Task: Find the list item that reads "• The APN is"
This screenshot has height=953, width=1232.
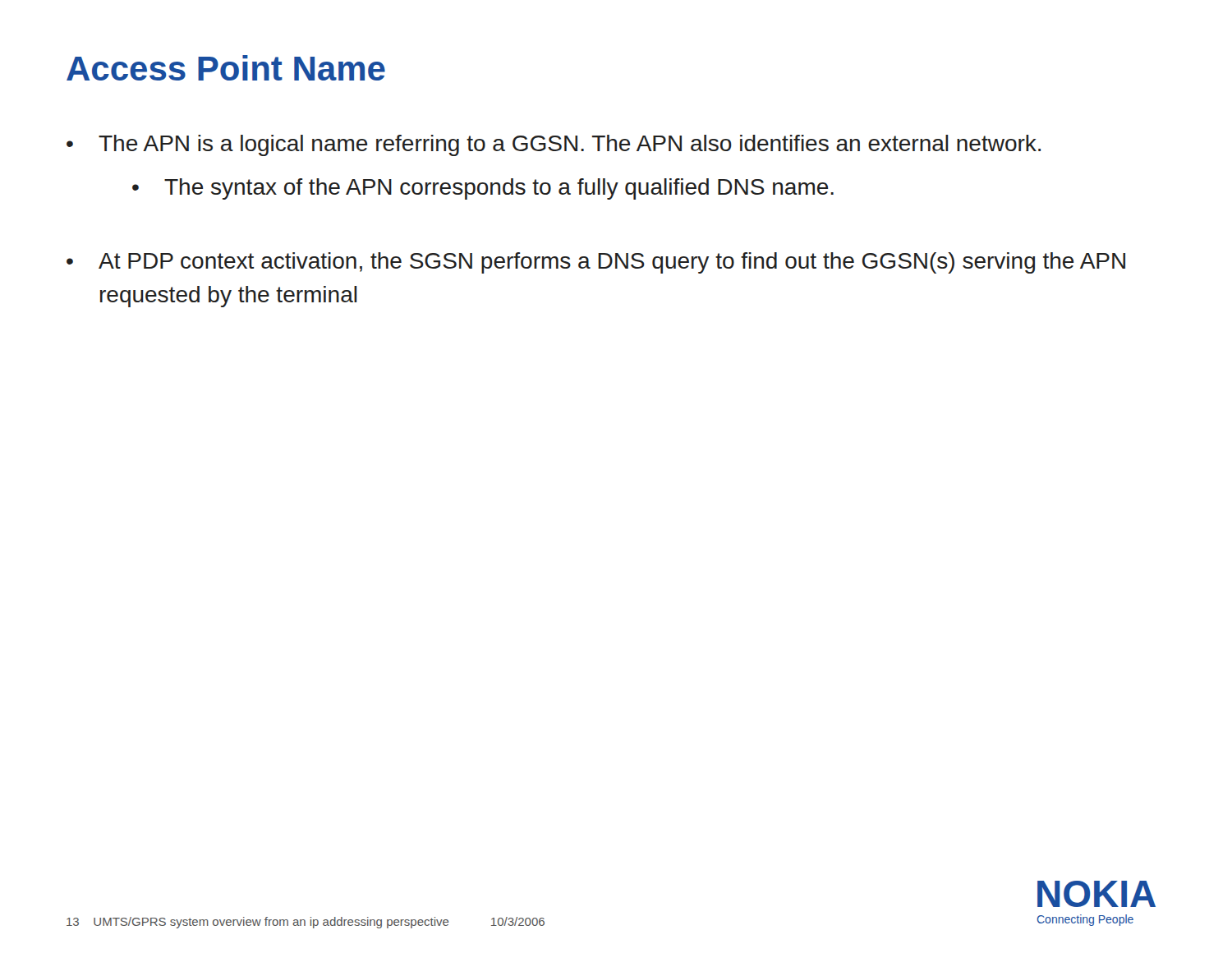Action: (554, 144)
